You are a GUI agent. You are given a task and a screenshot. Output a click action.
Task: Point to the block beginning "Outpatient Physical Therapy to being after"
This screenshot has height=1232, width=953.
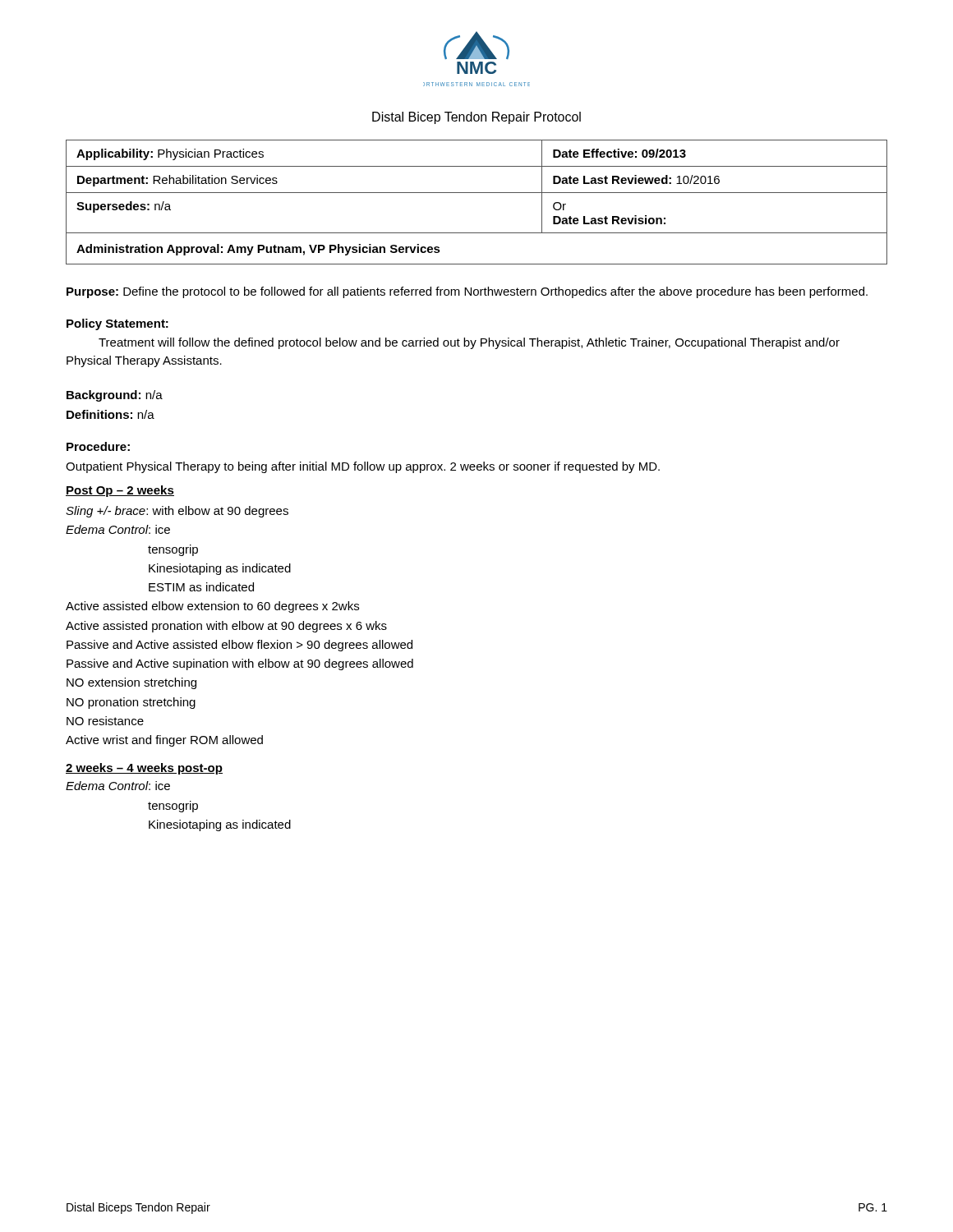click(363, 467)
